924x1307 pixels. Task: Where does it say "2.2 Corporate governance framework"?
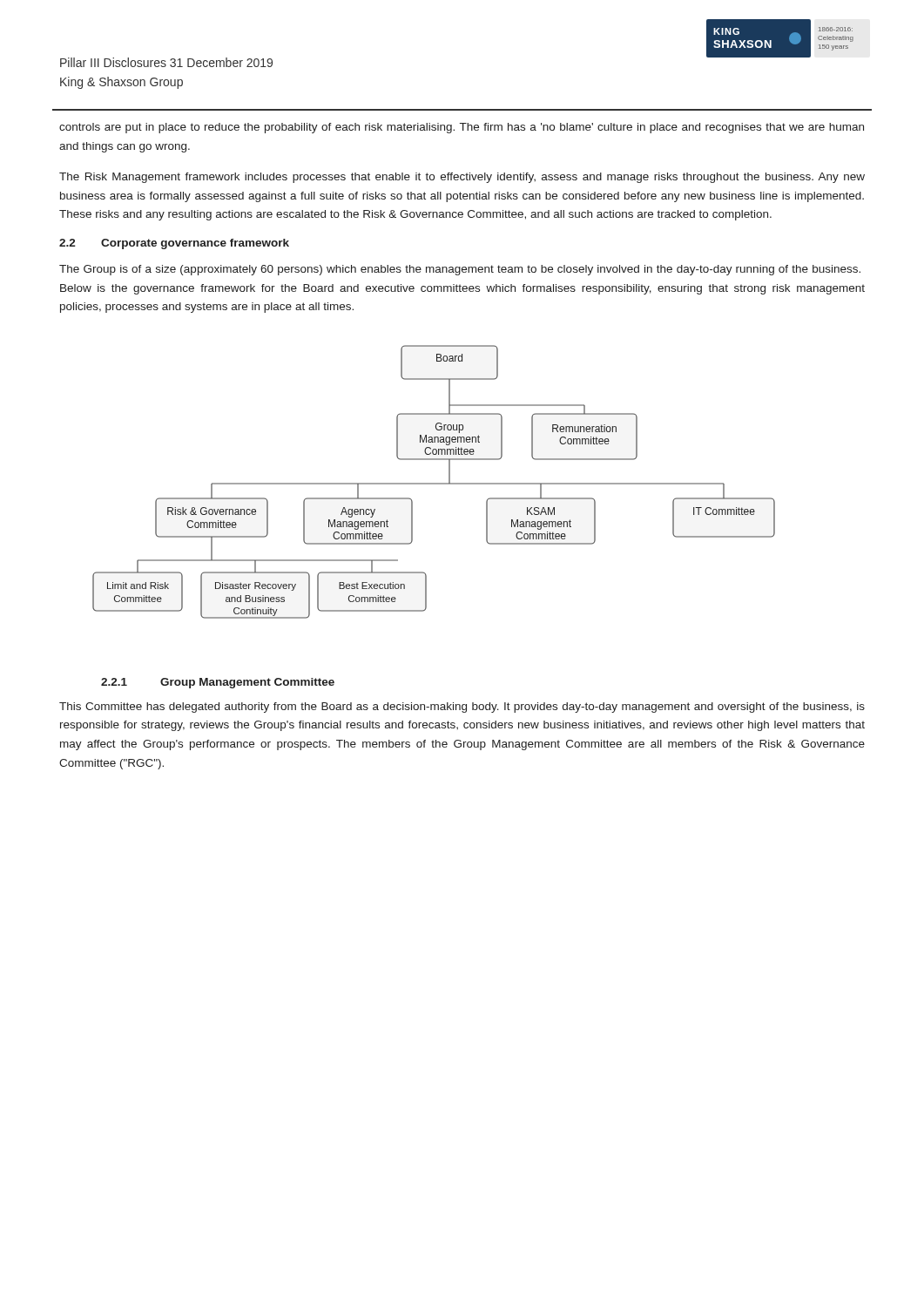(174, 243)
